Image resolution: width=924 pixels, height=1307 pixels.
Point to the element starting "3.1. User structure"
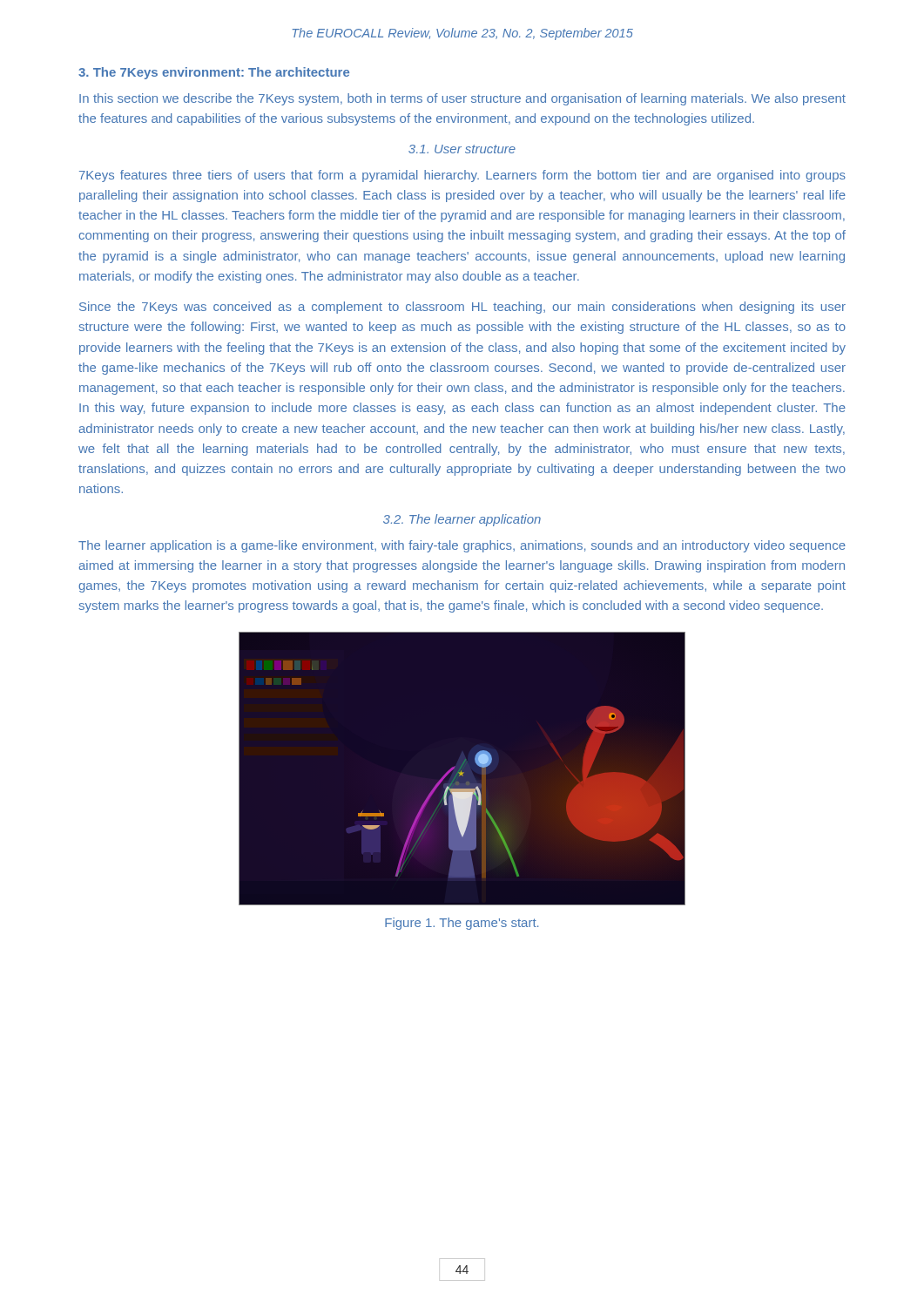point(462,148)
